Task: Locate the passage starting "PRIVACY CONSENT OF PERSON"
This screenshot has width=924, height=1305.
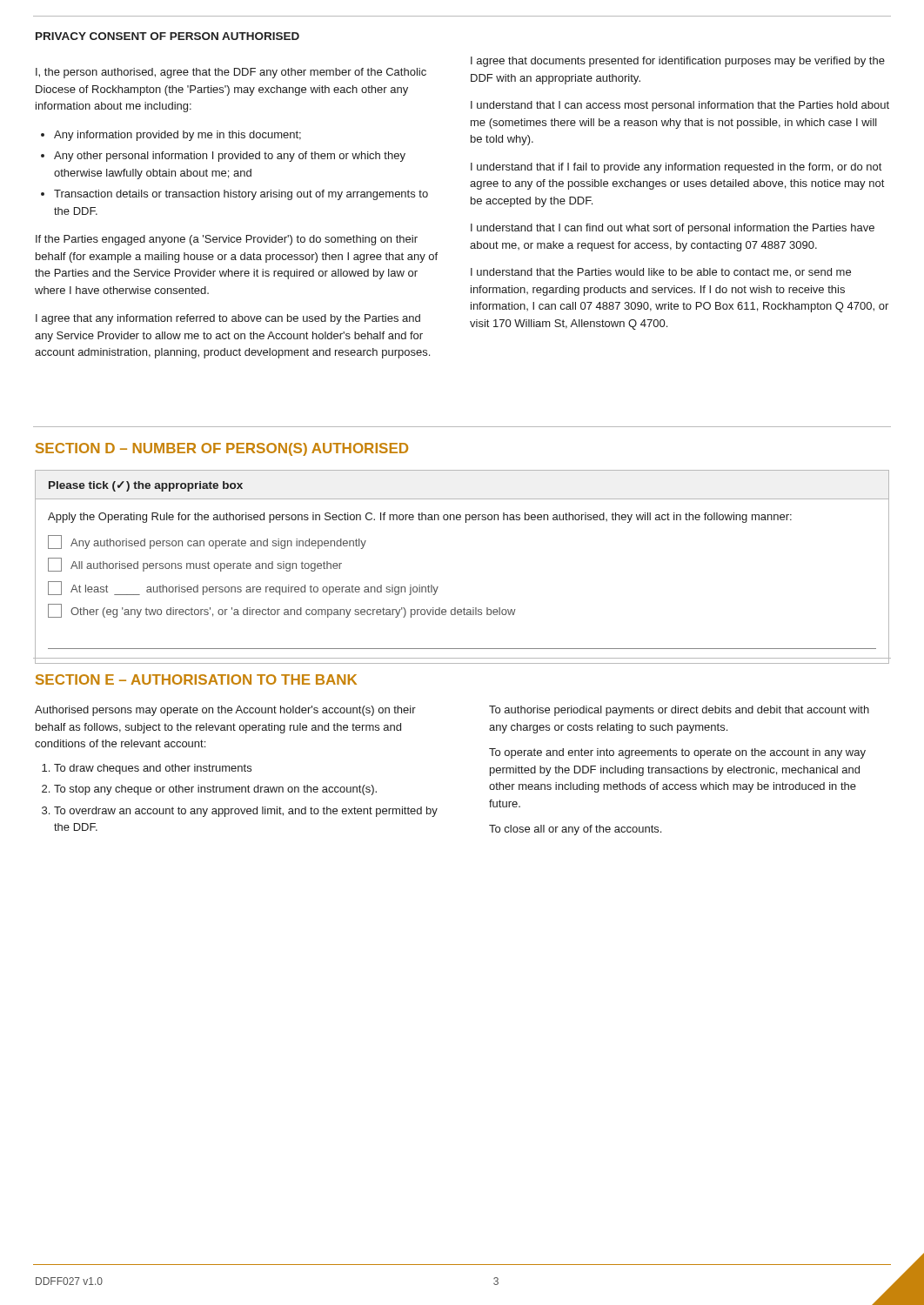Action: [167, 36]
